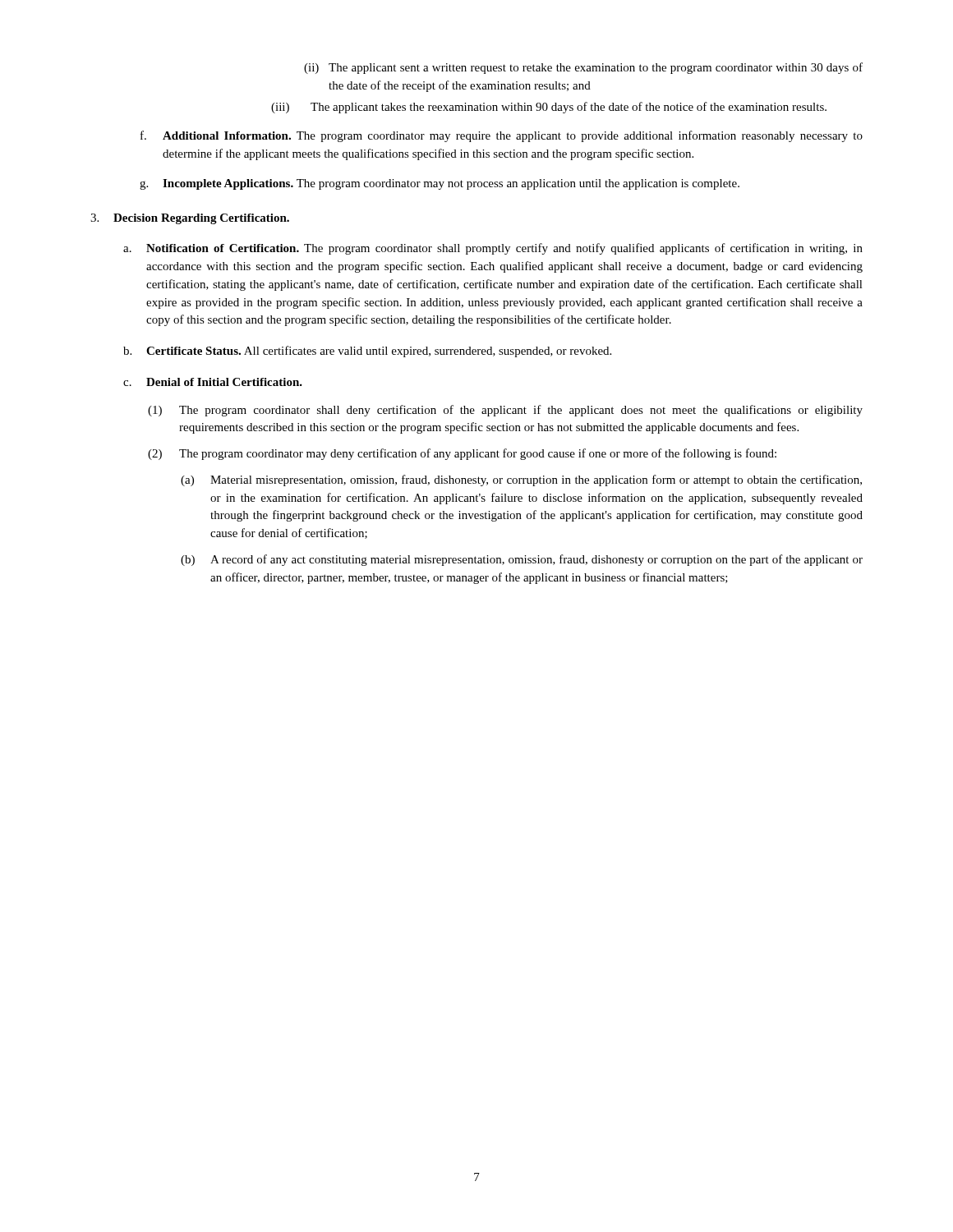Viewport: 953px width, 1232px height.
Task: Locate the passage starting "(2) The program coordinator may deny"
Action: point(505,454)
